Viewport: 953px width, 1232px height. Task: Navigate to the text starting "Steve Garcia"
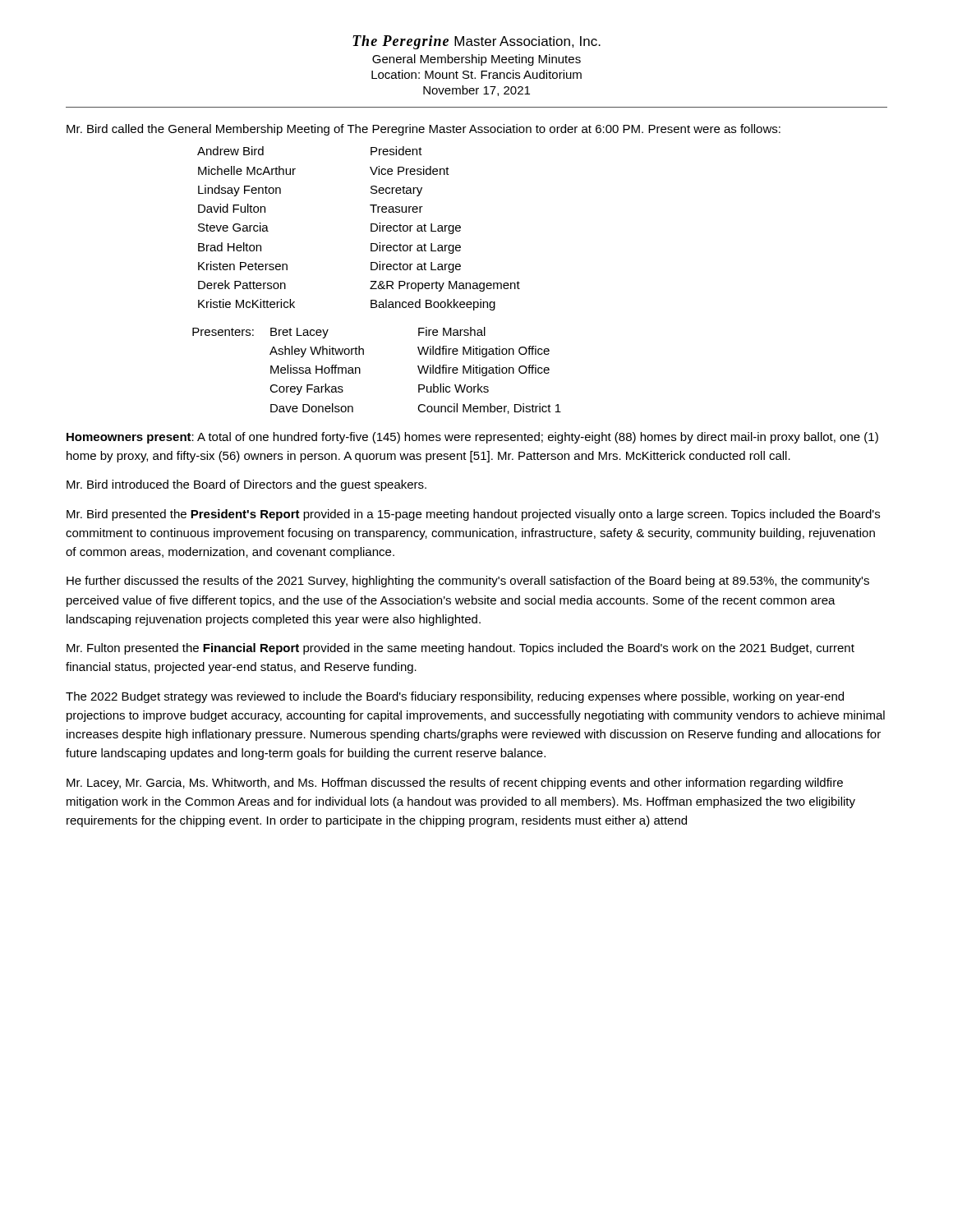coord(233,227)
